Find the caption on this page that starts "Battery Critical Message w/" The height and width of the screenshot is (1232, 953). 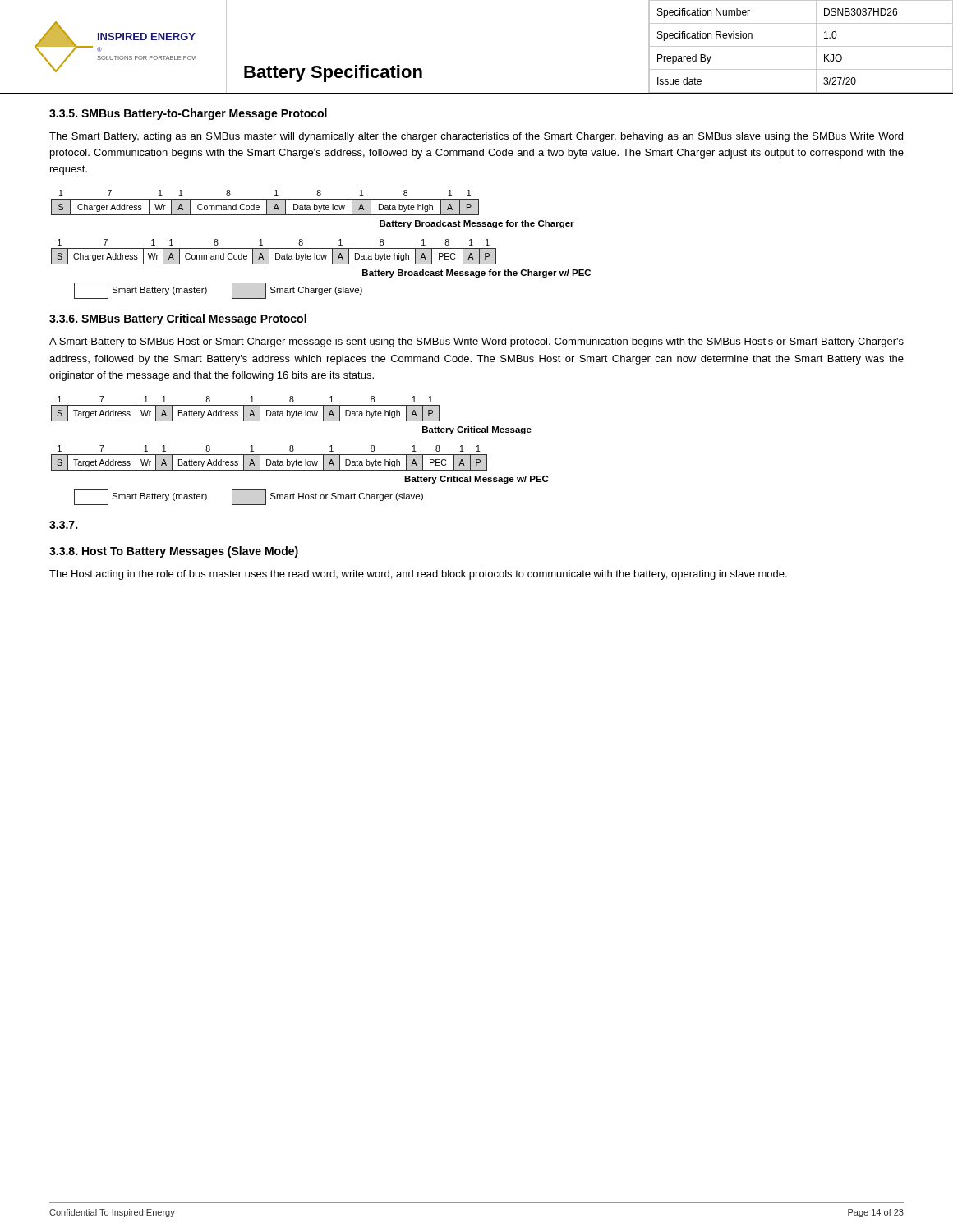pyautogui.click(x=476, y=479)
